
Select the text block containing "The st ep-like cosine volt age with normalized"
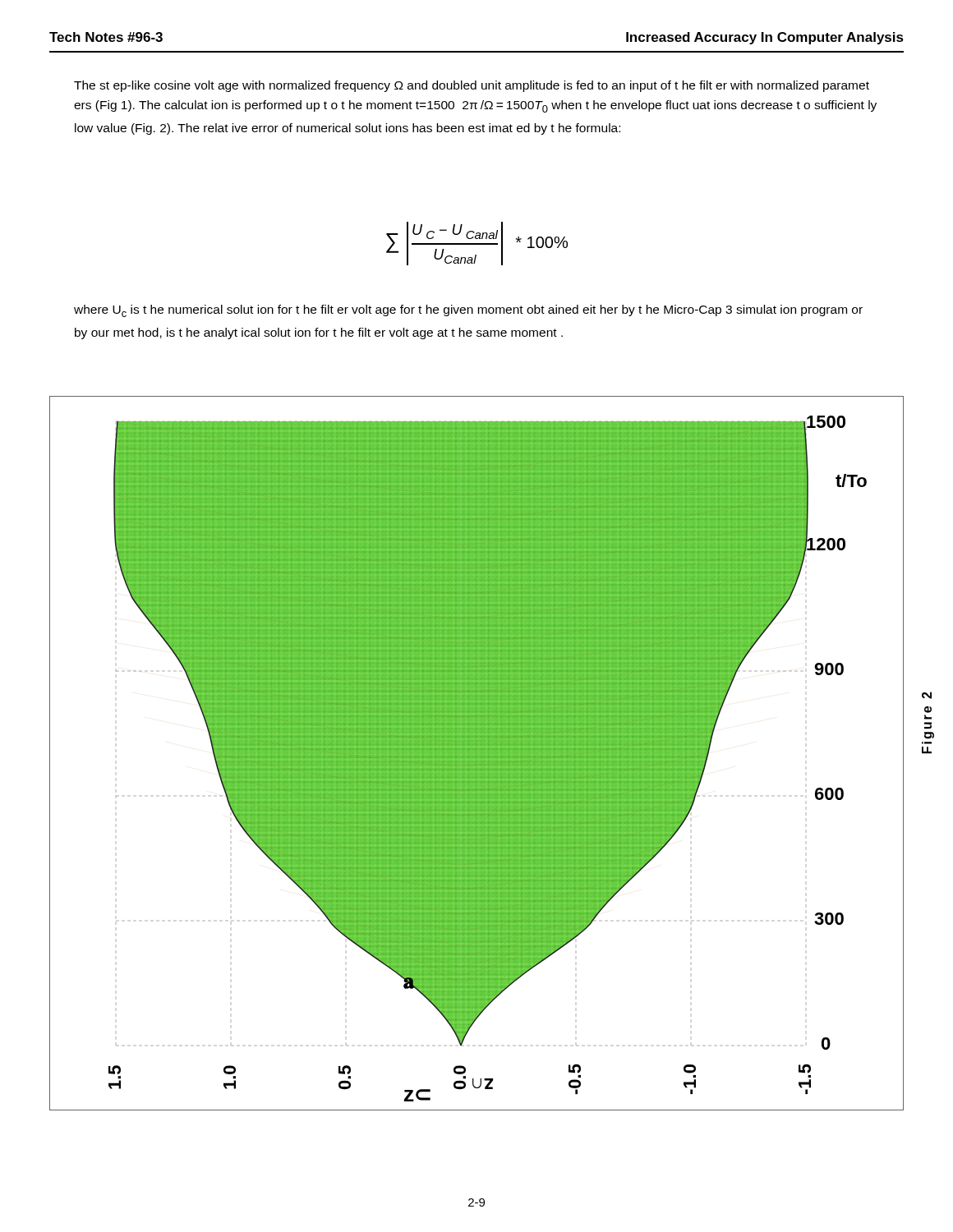pos(475,106)
